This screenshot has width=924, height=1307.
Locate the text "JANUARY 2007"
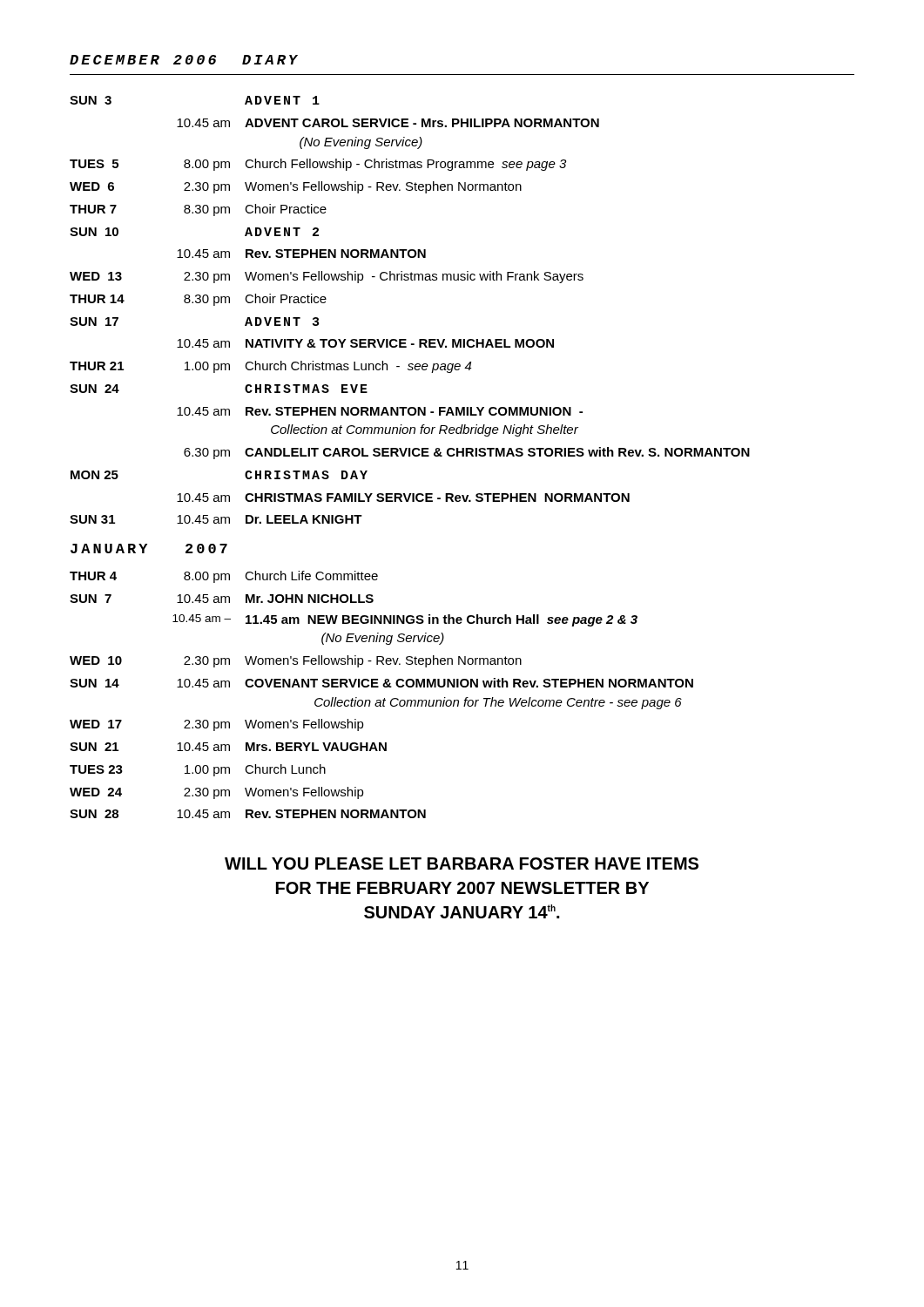pyautogui.click(x=150, y=549)
